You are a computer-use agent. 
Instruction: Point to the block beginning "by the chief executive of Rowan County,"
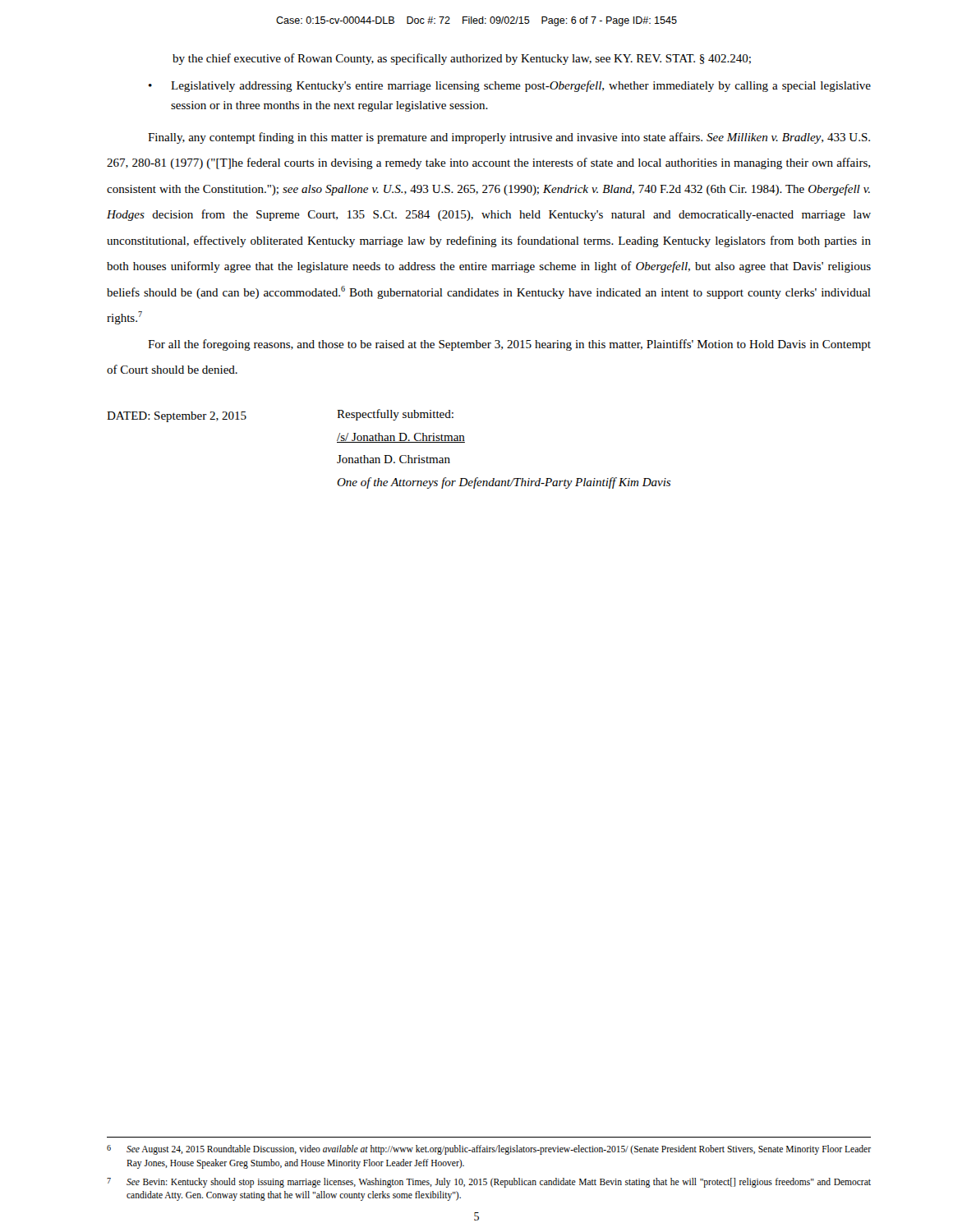[462, 58]
